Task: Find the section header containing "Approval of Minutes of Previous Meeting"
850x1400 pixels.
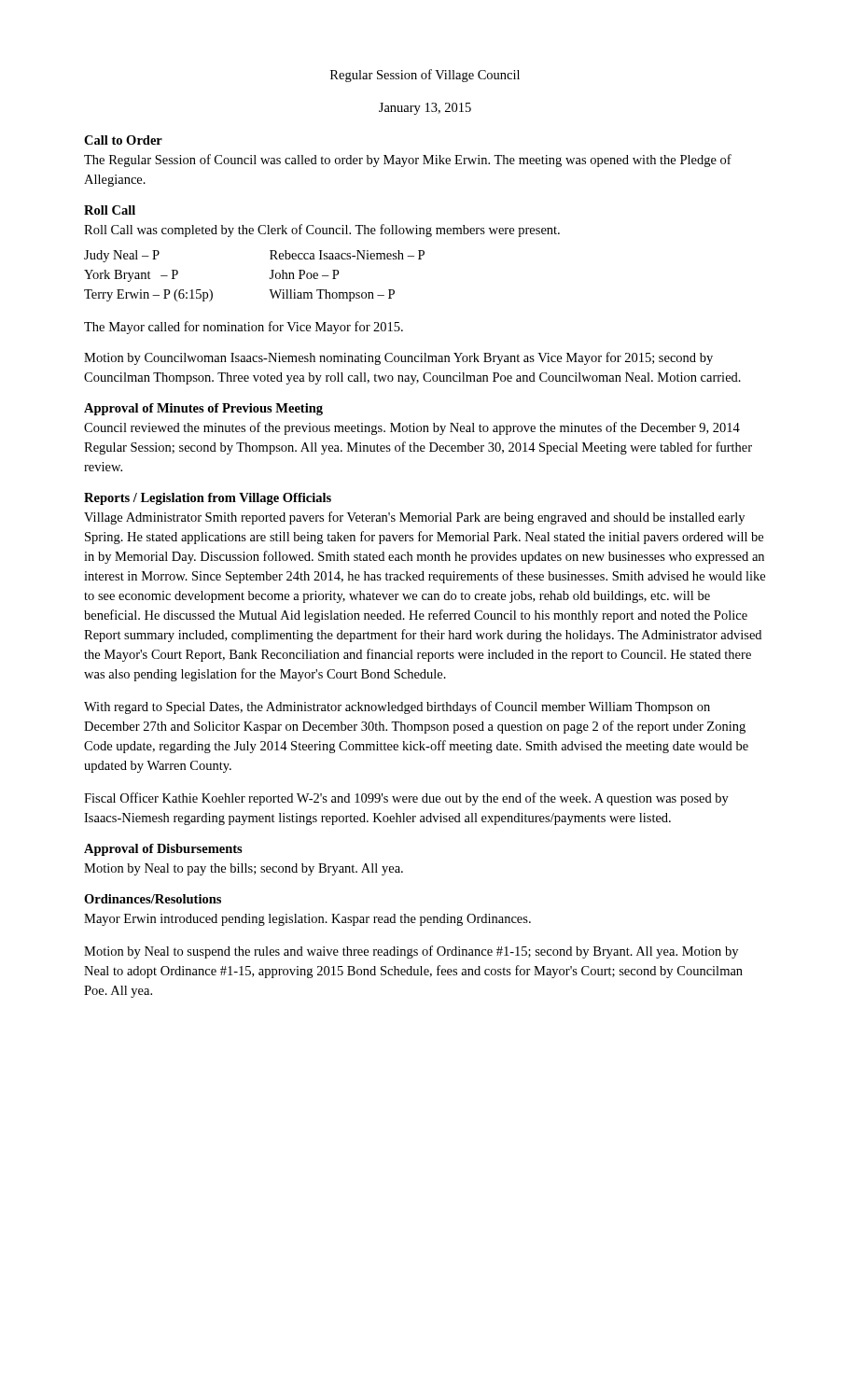Action: pyautogui.click(x=203, y=408)
